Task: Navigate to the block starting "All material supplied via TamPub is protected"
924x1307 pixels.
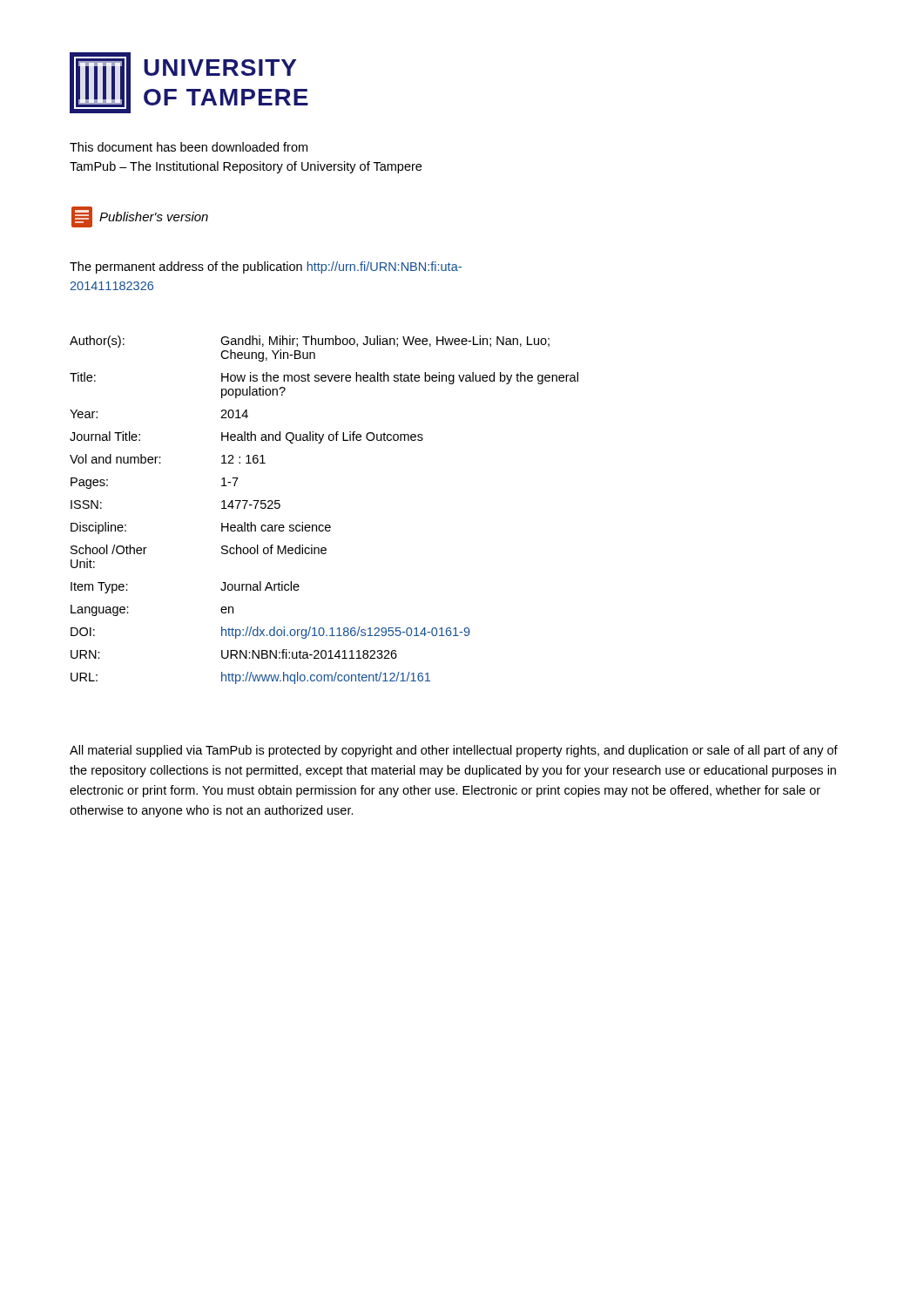Action: 453,780
